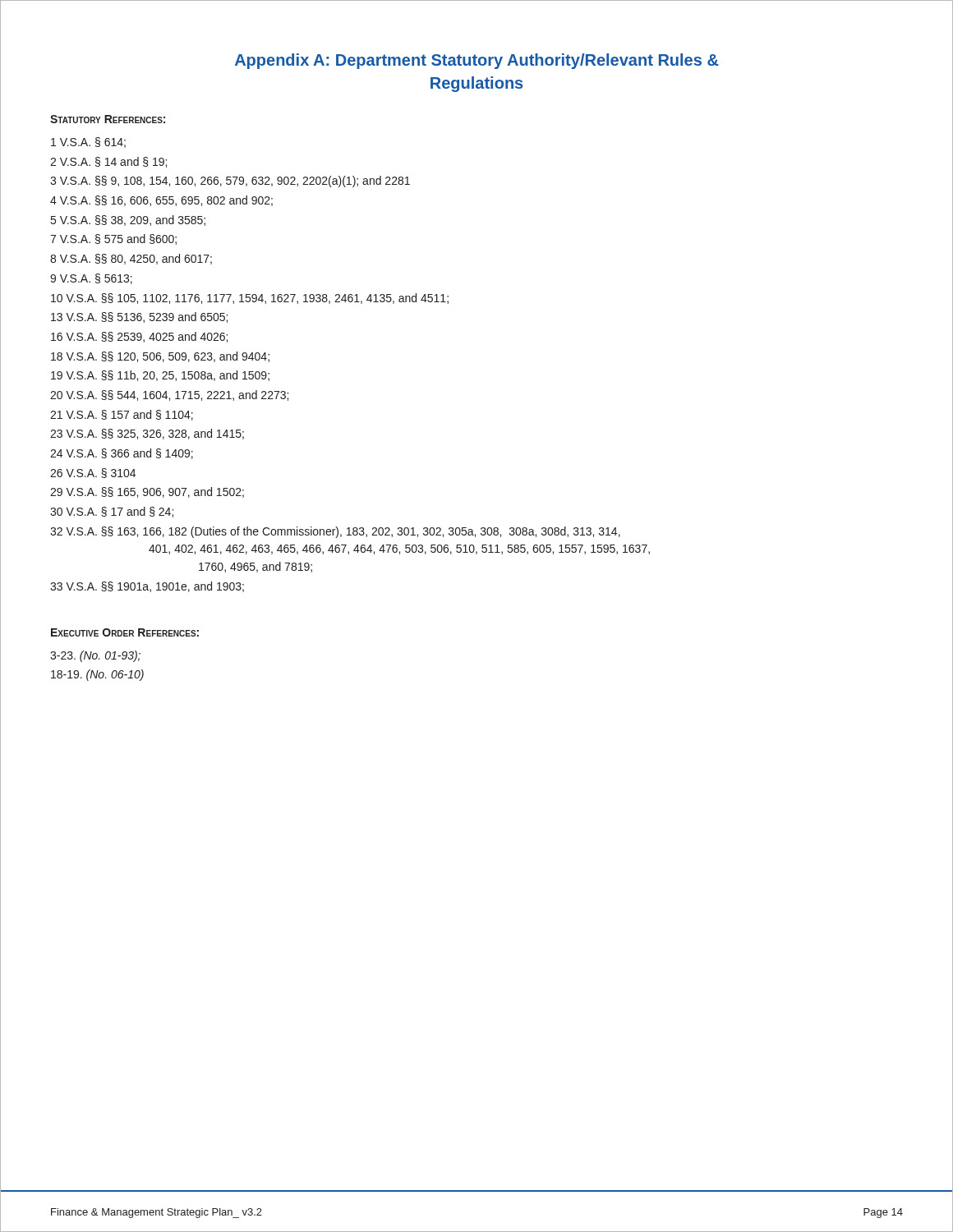Point to the block beginning "3 V.S.A. §§"
The height and width of the screenshot is (1232, 953).
point(230,181)
